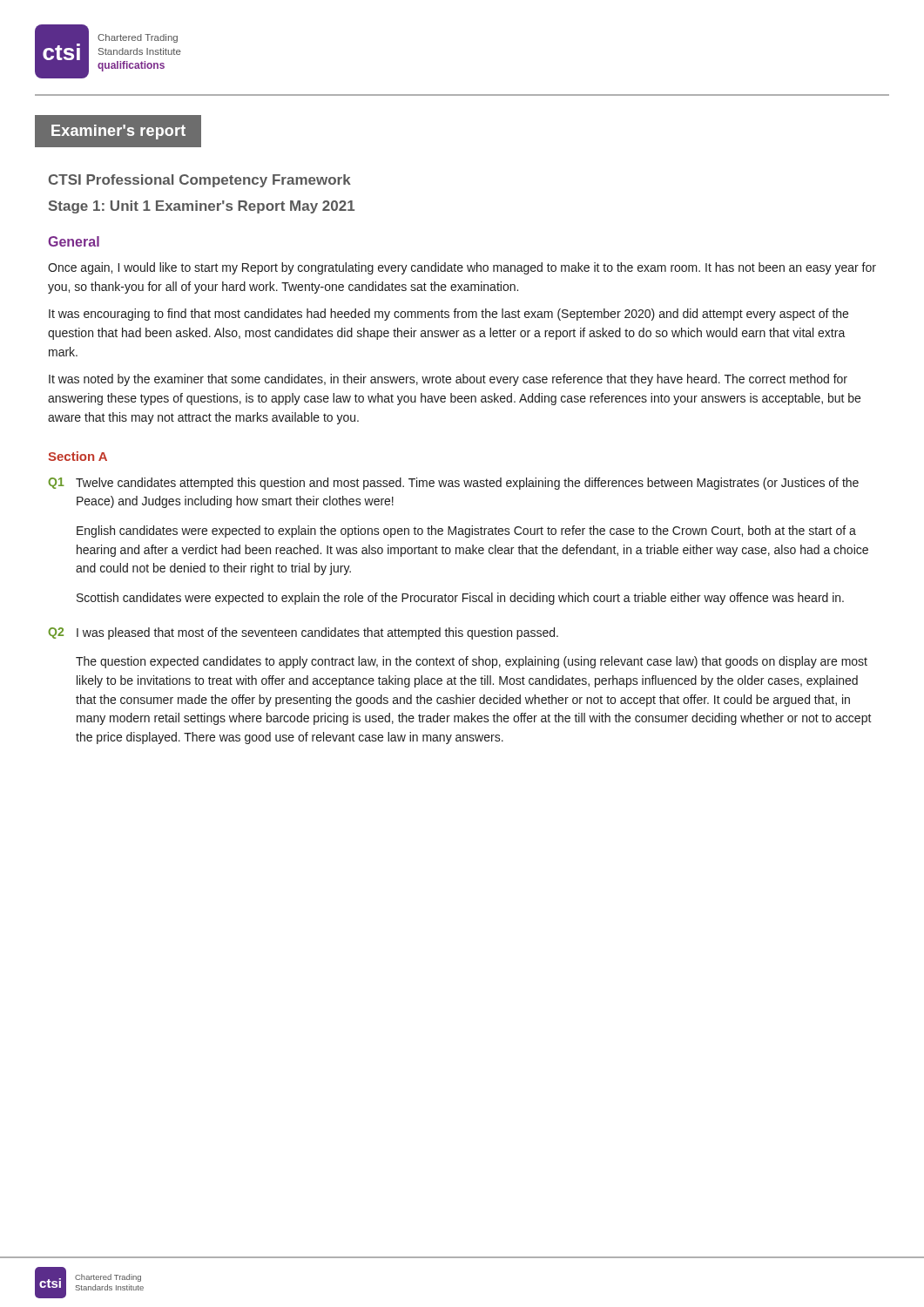Point to the element starting "It was encouraging to find that most candidates"

[x=448, y=333]
